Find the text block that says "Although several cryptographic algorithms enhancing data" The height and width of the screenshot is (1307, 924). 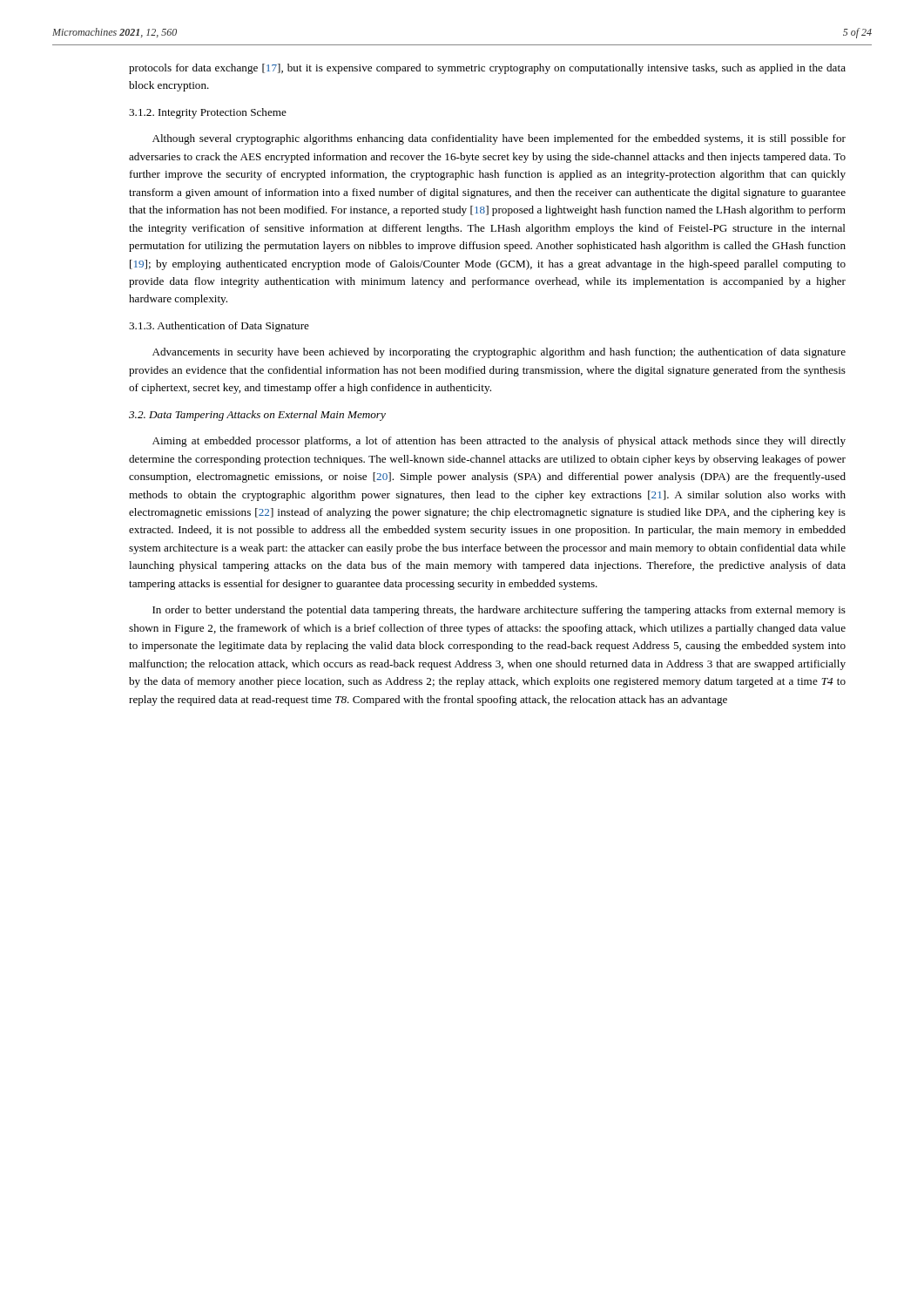click(x=487, y=219)
